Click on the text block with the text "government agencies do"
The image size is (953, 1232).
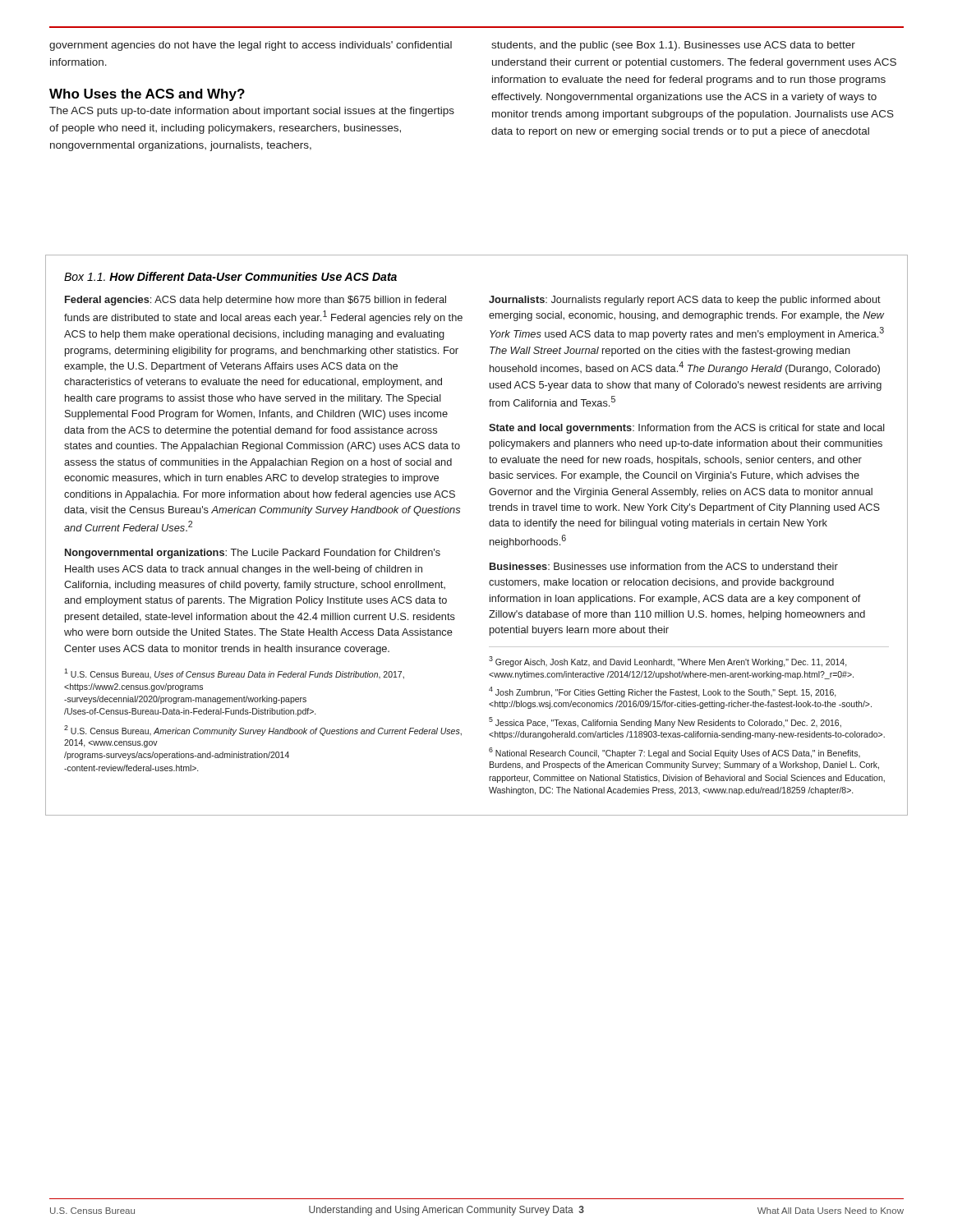pos(255,54)
